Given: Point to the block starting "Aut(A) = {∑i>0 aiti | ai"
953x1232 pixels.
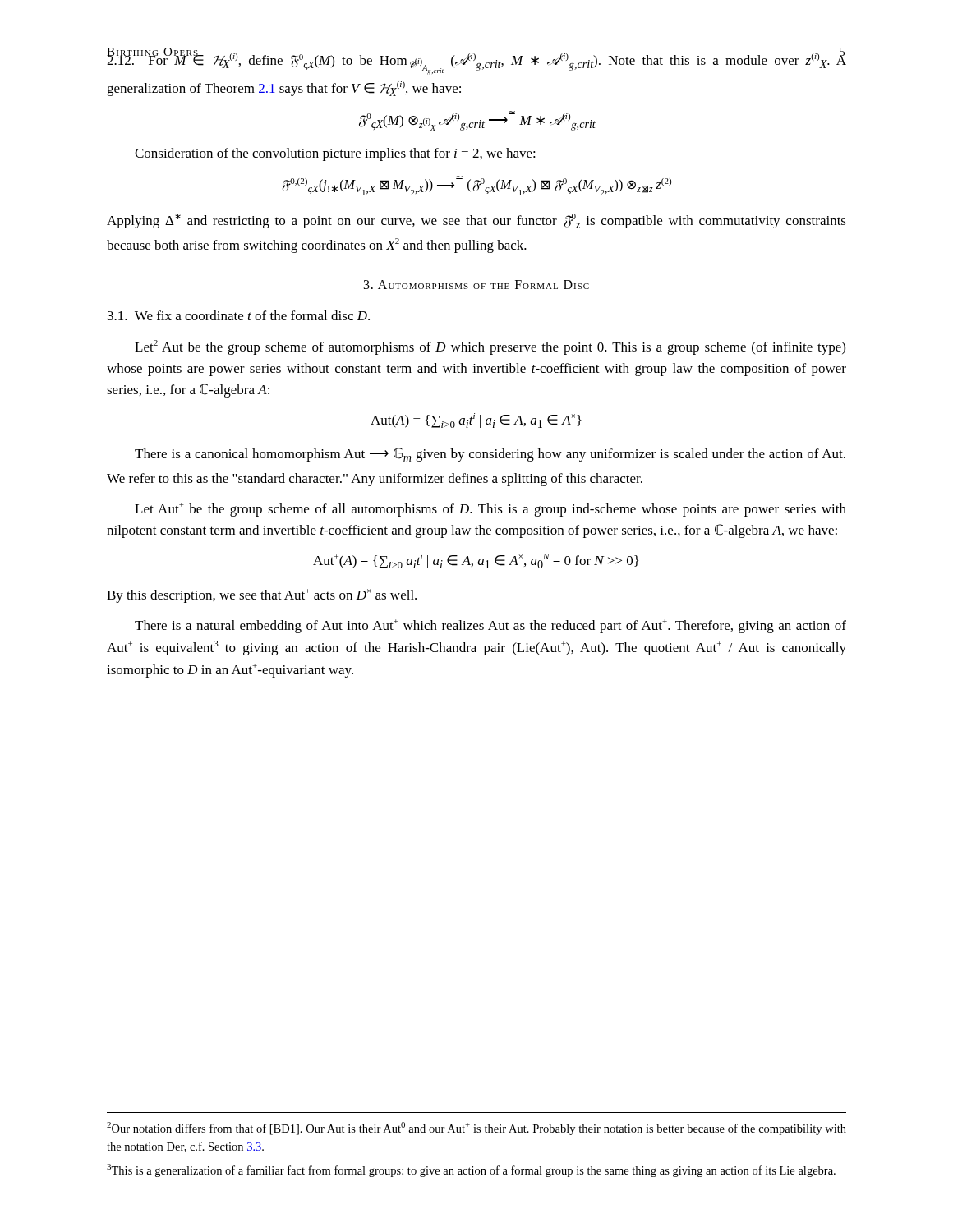Looking at the screenshot, I should 476,421.
